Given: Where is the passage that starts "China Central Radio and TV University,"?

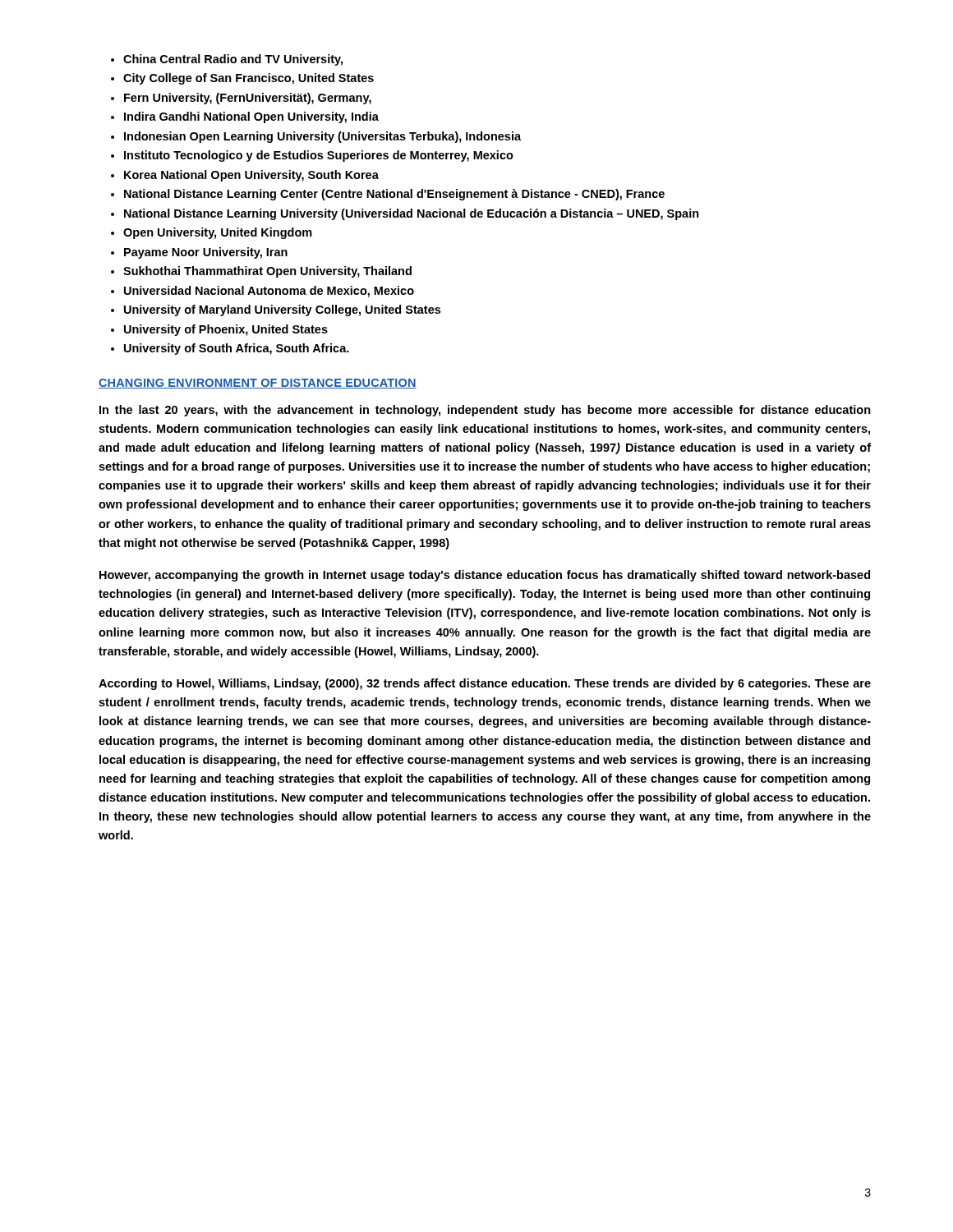Looking at the screenshot, I should pos(485,204).
